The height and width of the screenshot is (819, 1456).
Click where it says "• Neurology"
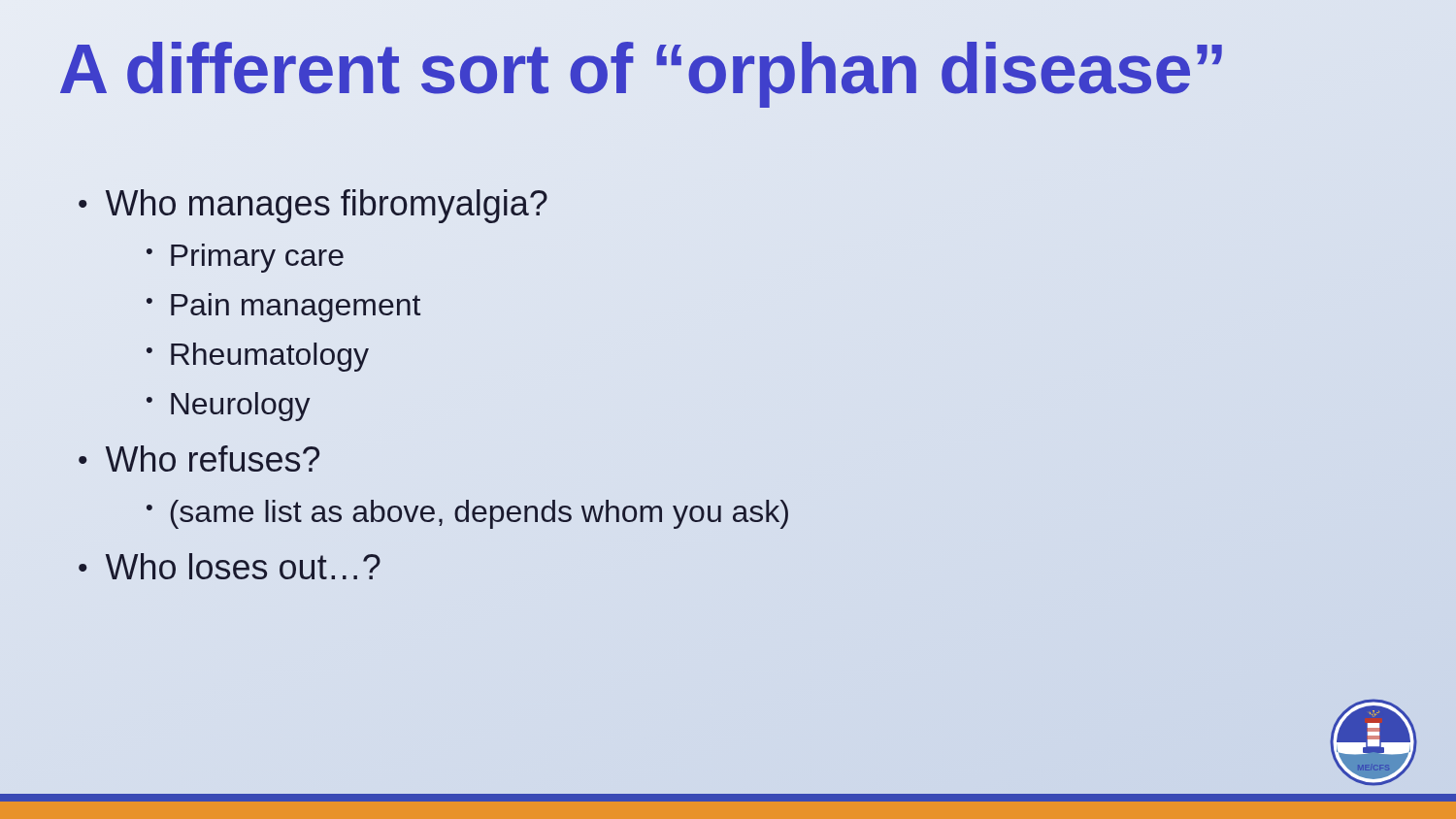228,404
